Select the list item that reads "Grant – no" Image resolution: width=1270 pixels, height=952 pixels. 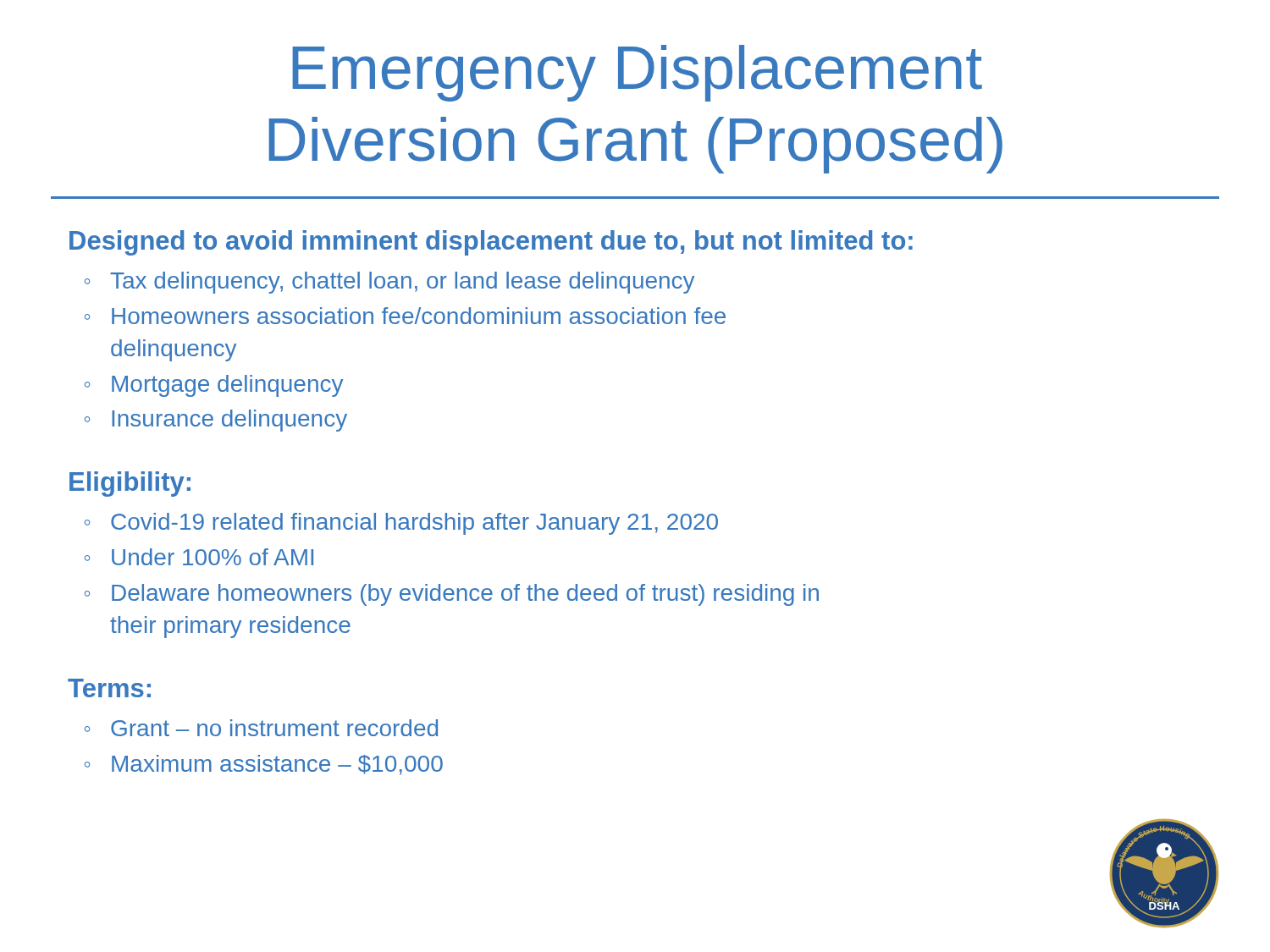coord(275,728)
